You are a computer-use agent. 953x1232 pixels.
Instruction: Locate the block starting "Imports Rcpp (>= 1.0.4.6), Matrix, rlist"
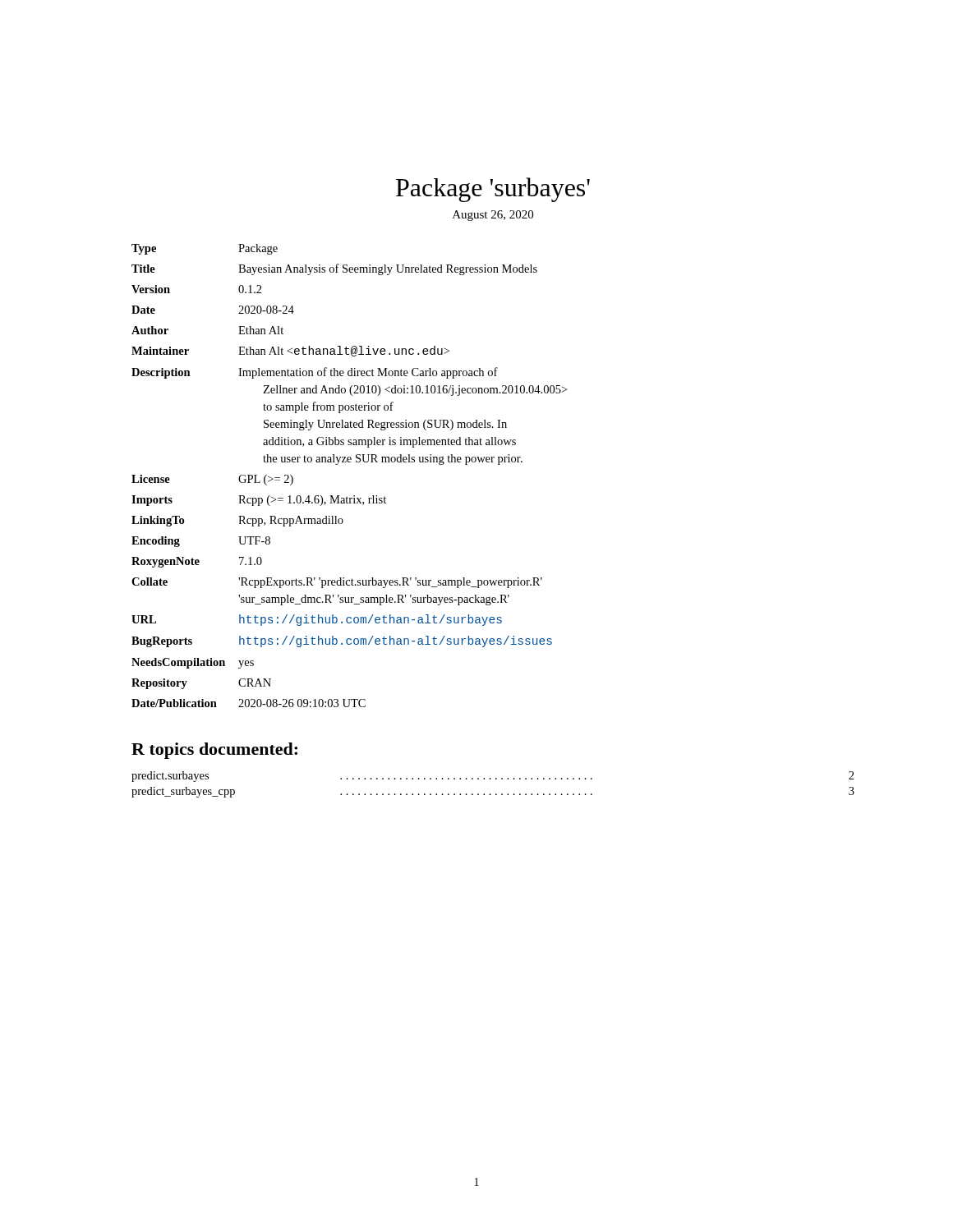259,501
